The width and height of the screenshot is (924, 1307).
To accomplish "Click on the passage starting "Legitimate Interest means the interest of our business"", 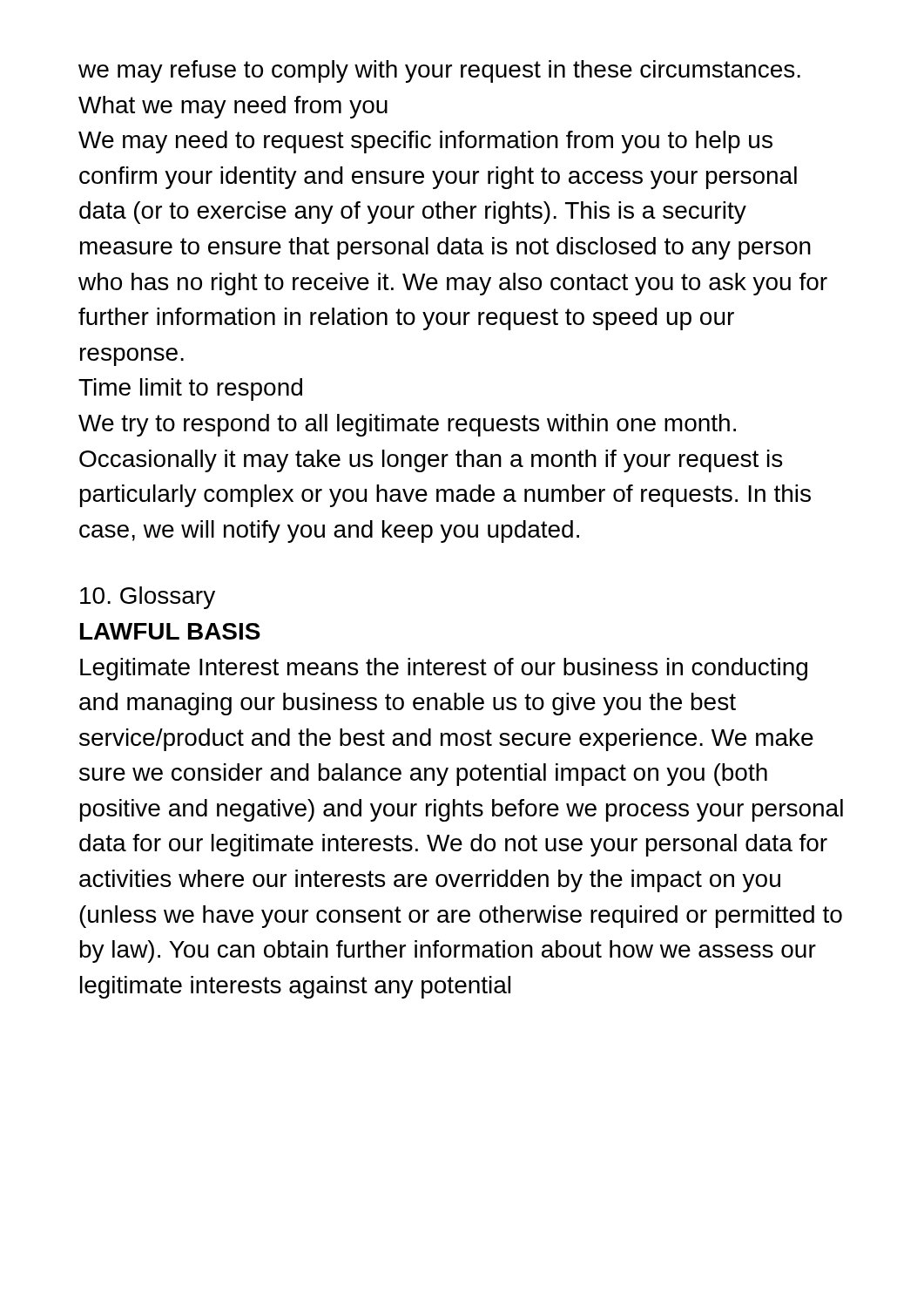I will point(461,826).
